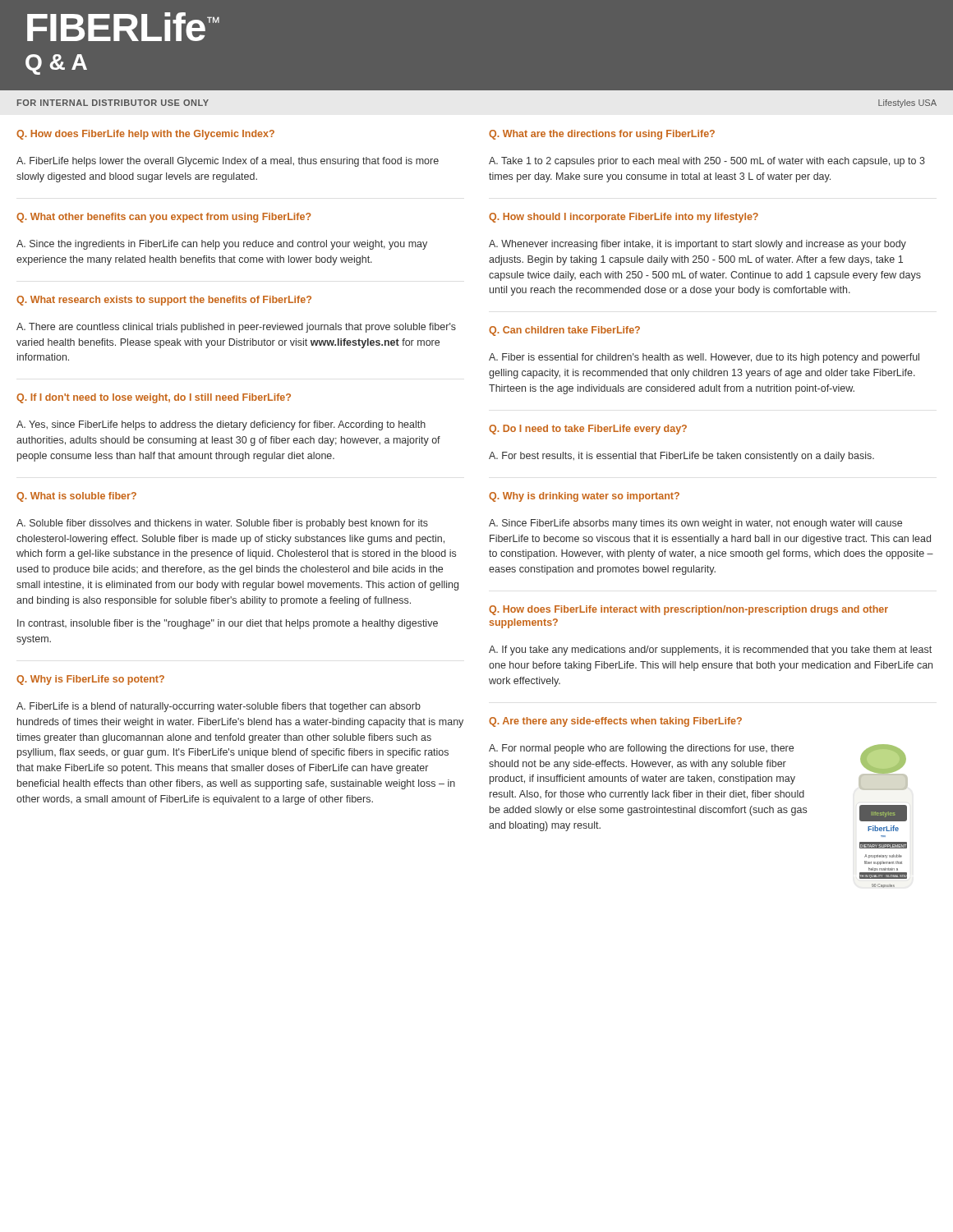Select the photo

coord(883,823)
